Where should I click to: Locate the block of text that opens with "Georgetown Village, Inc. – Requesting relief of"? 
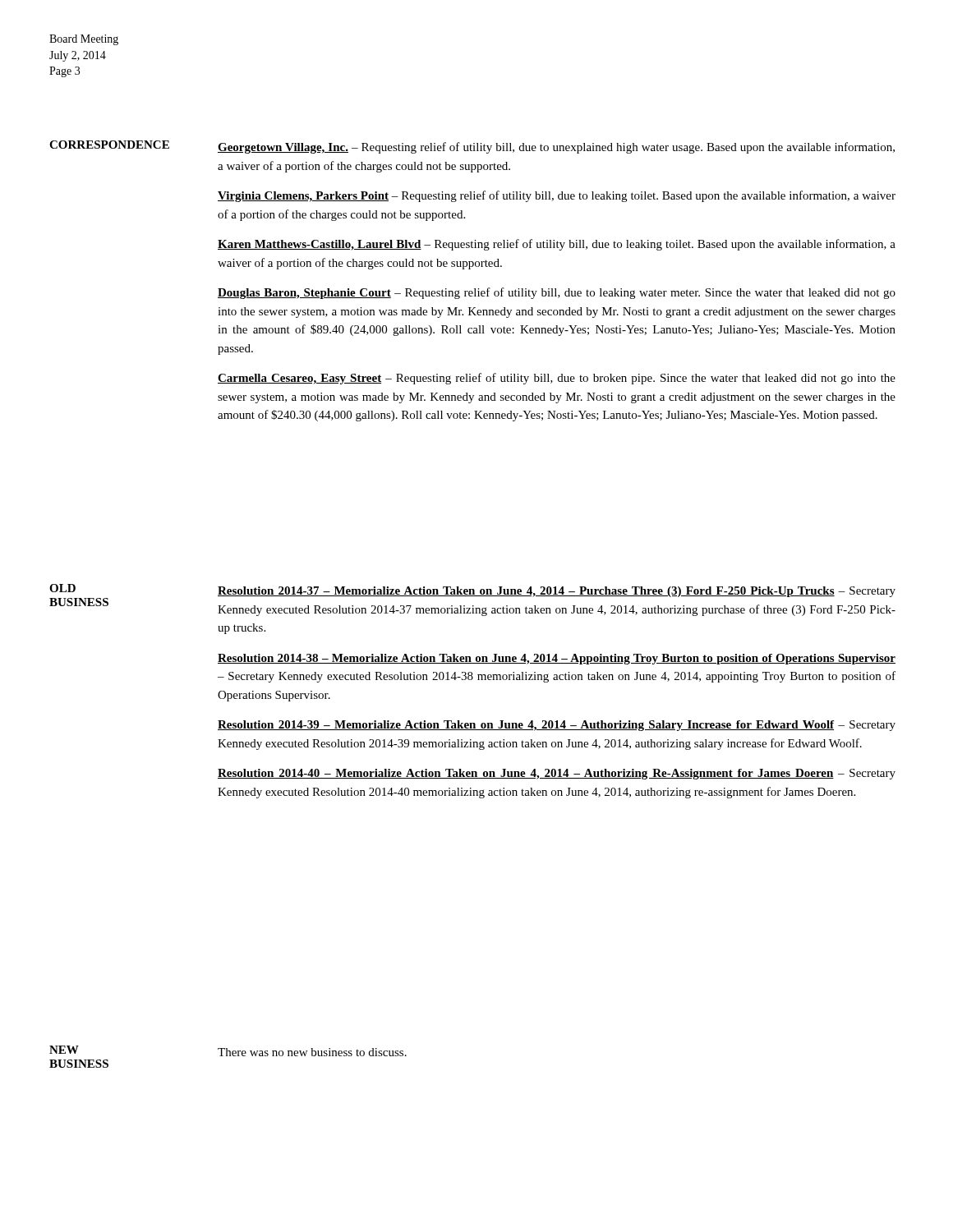557,156
